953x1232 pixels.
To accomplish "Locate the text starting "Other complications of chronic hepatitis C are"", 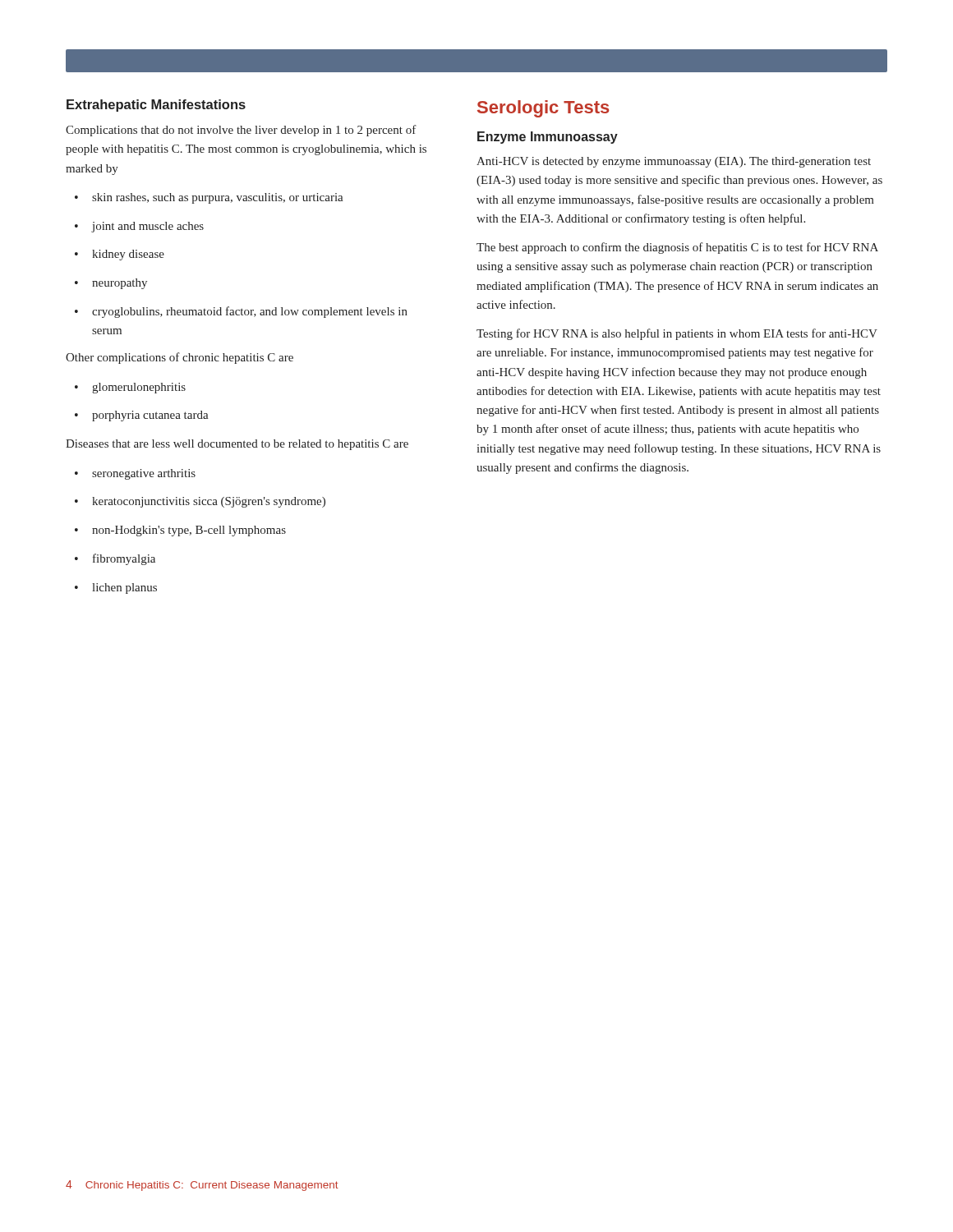I will 180,358.
